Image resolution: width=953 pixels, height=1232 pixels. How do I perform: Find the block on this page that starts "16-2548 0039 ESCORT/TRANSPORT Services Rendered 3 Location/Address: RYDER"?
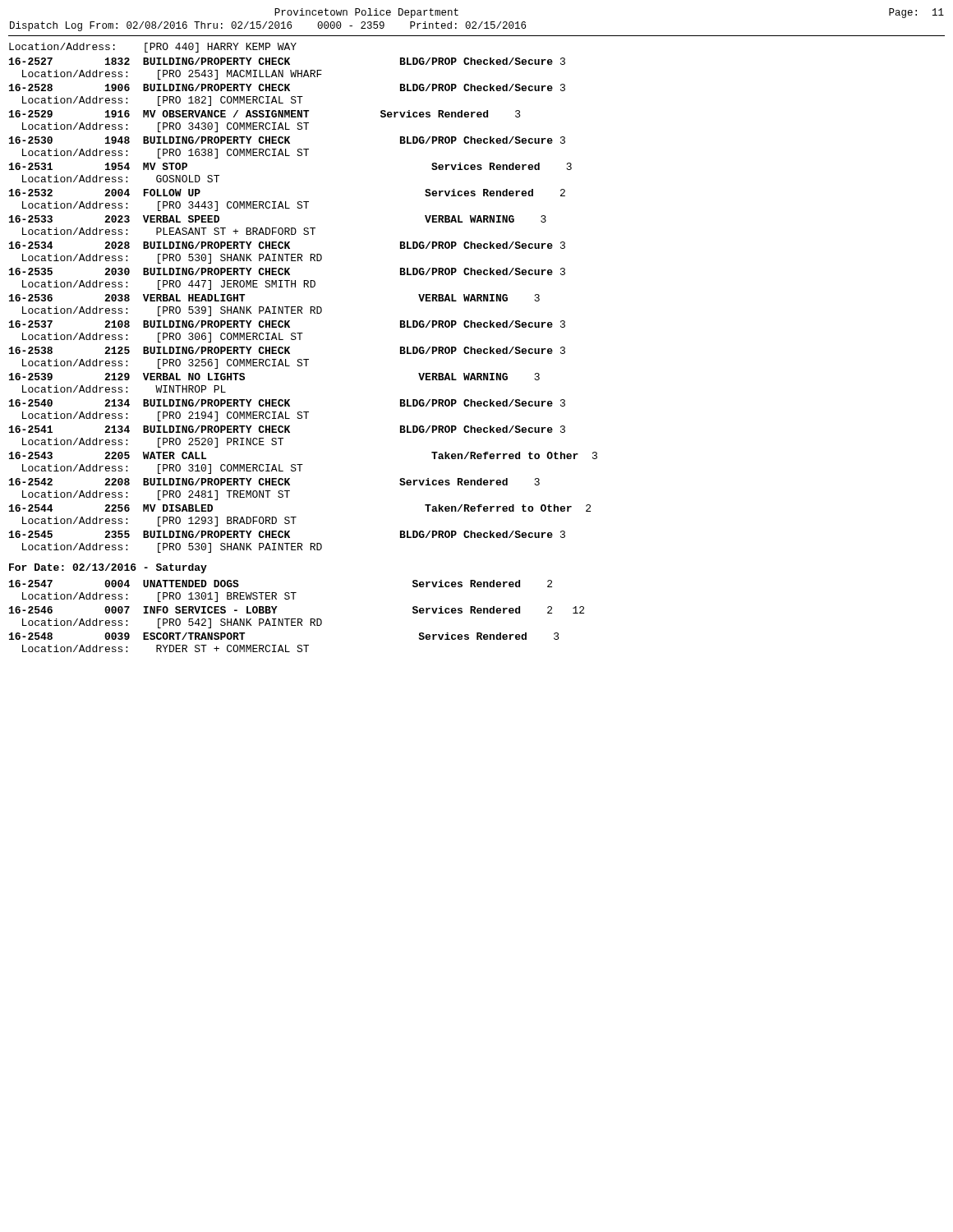(476, 643)
